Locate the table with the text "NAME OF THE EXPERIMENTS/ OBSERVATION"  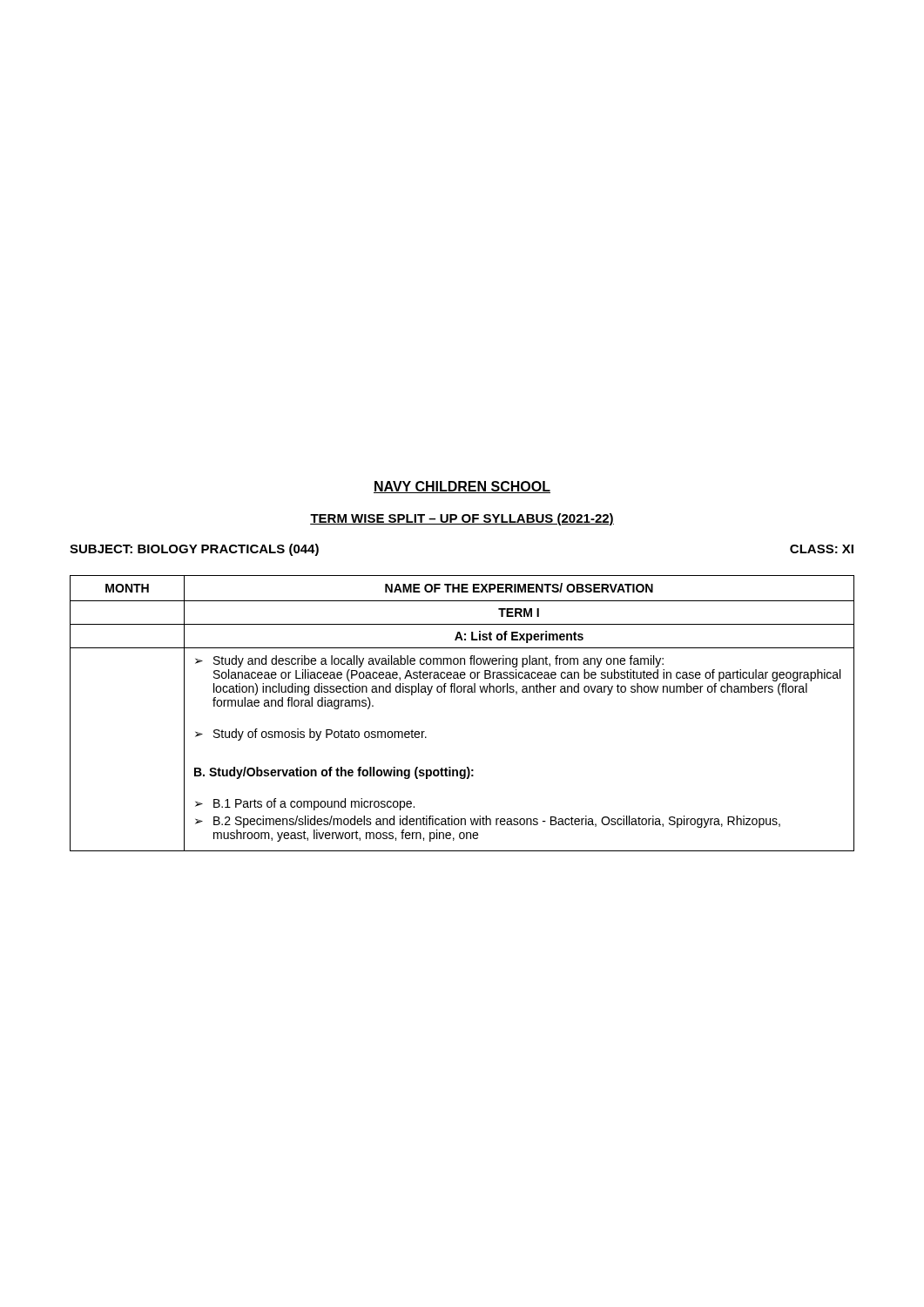[x=462, y=713]
